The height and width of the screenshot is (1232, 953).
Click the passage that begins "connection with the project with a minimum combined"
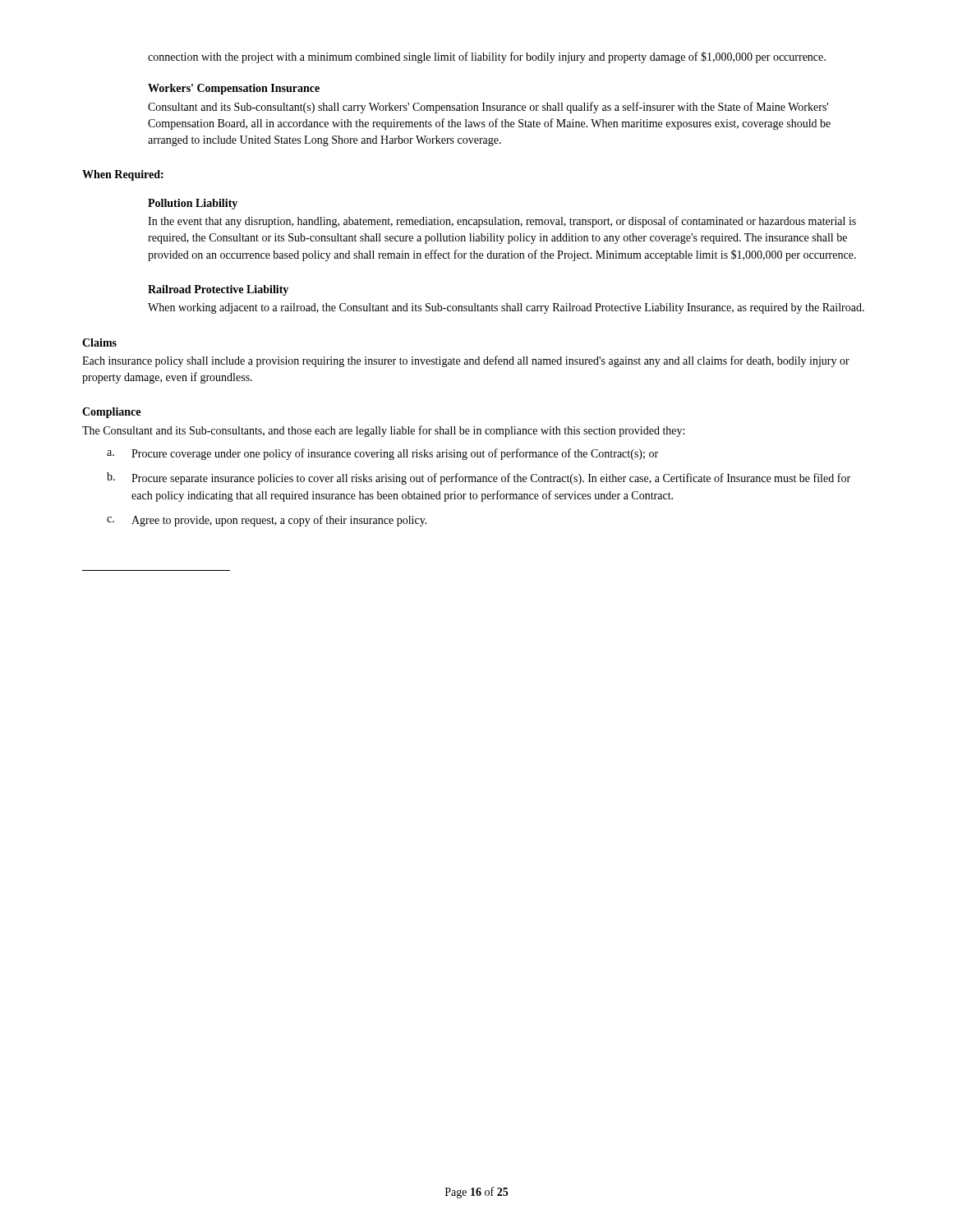click(509, 58)
